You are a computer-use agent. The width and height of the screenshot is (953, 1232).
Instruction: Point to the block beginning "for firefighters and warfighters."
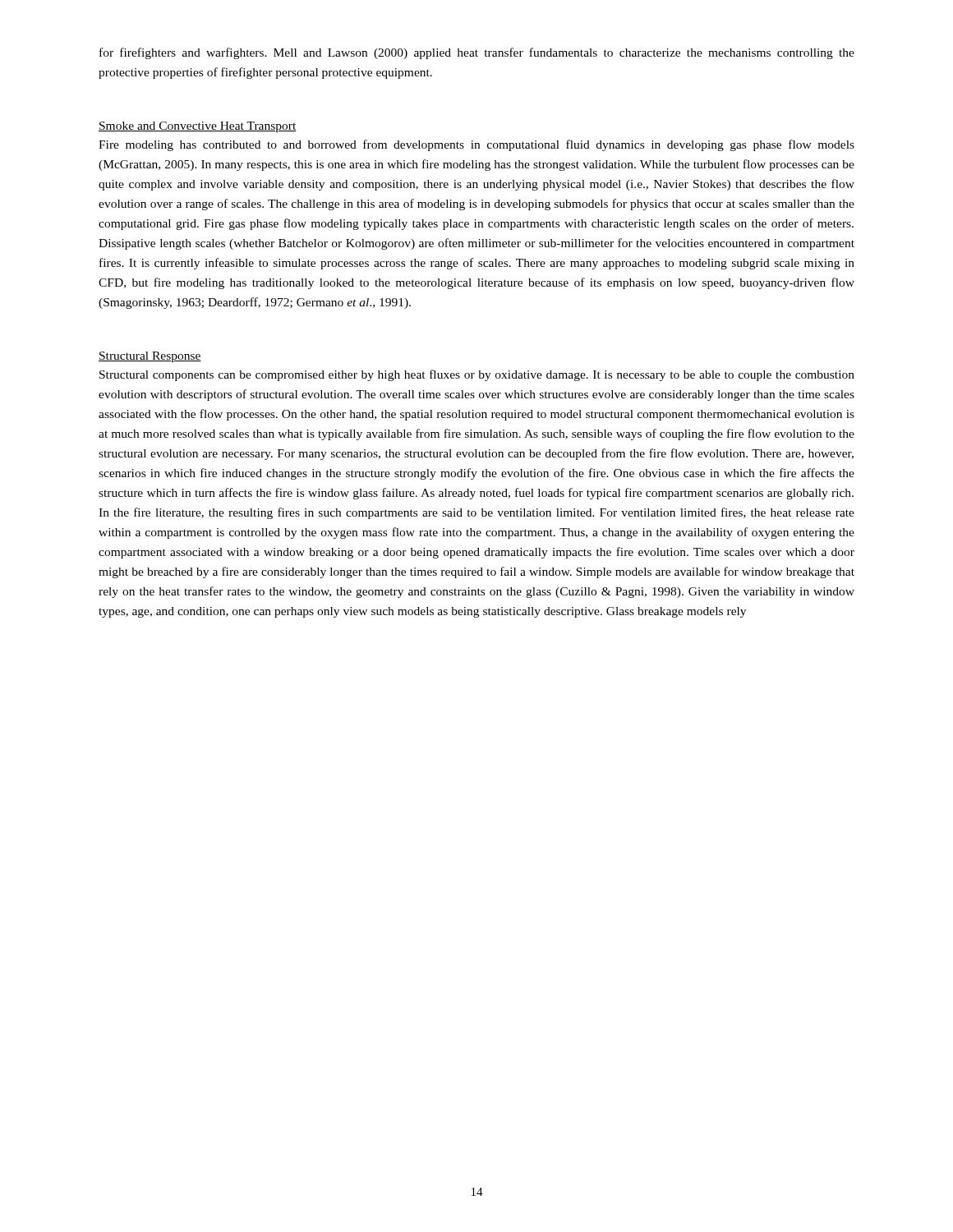click(476, 62)
